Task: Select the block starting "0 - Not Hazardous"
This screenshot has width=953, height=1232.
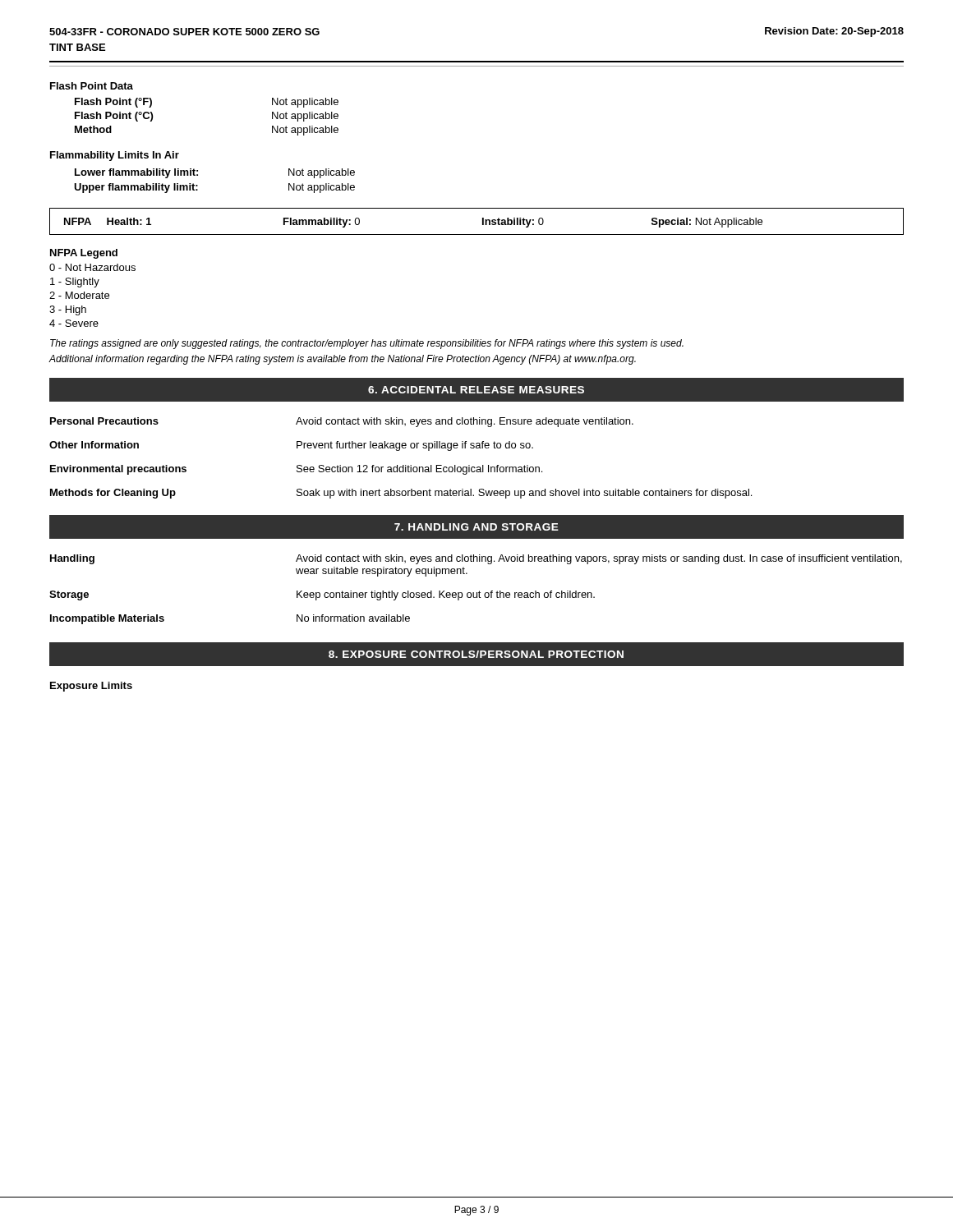Action: (x=93, y=267)
